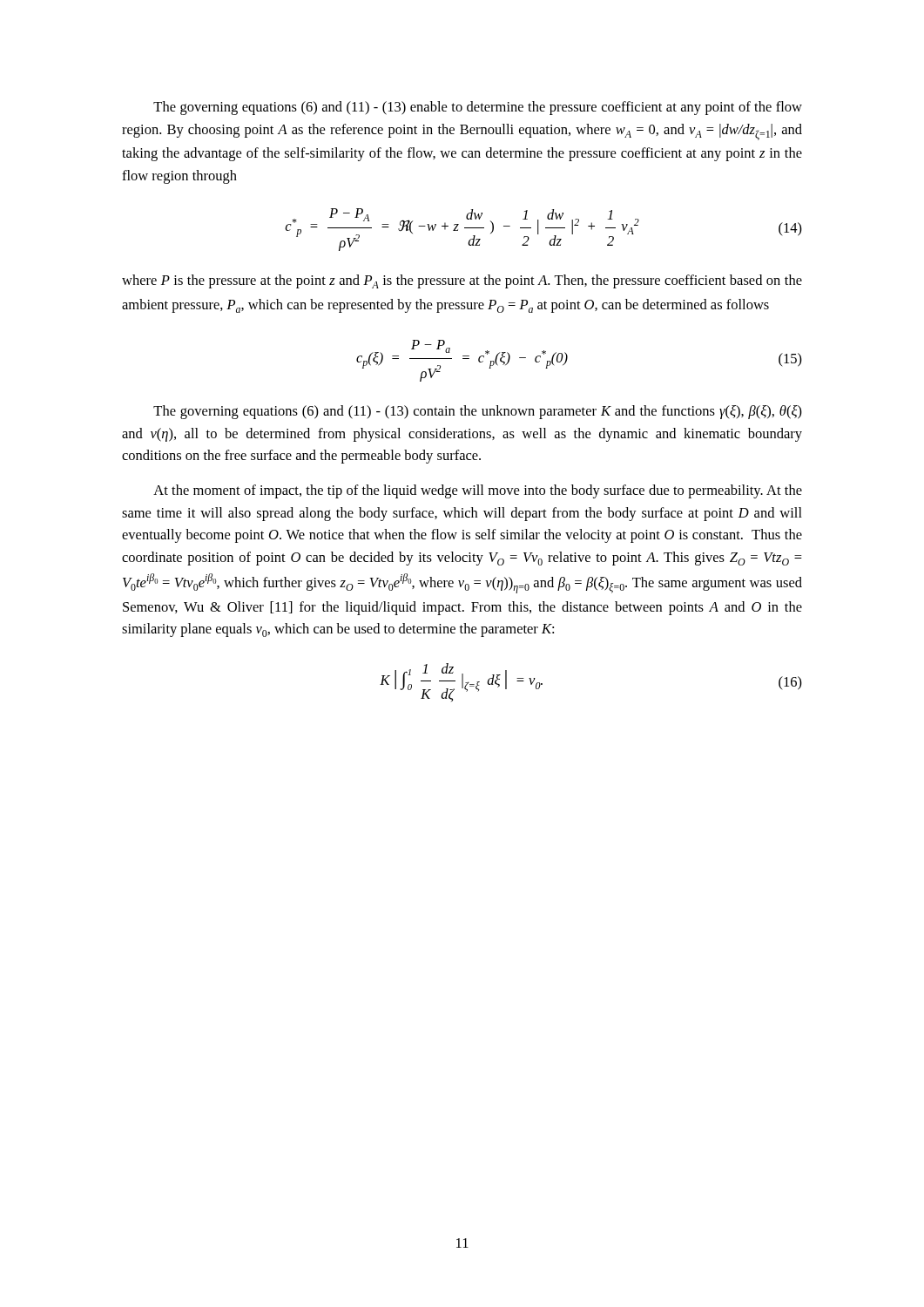The image size is (924, 1307).
Task: Click on the text block that reads "At the moment"
Action: pyautogui.click(x=462, y=561)
